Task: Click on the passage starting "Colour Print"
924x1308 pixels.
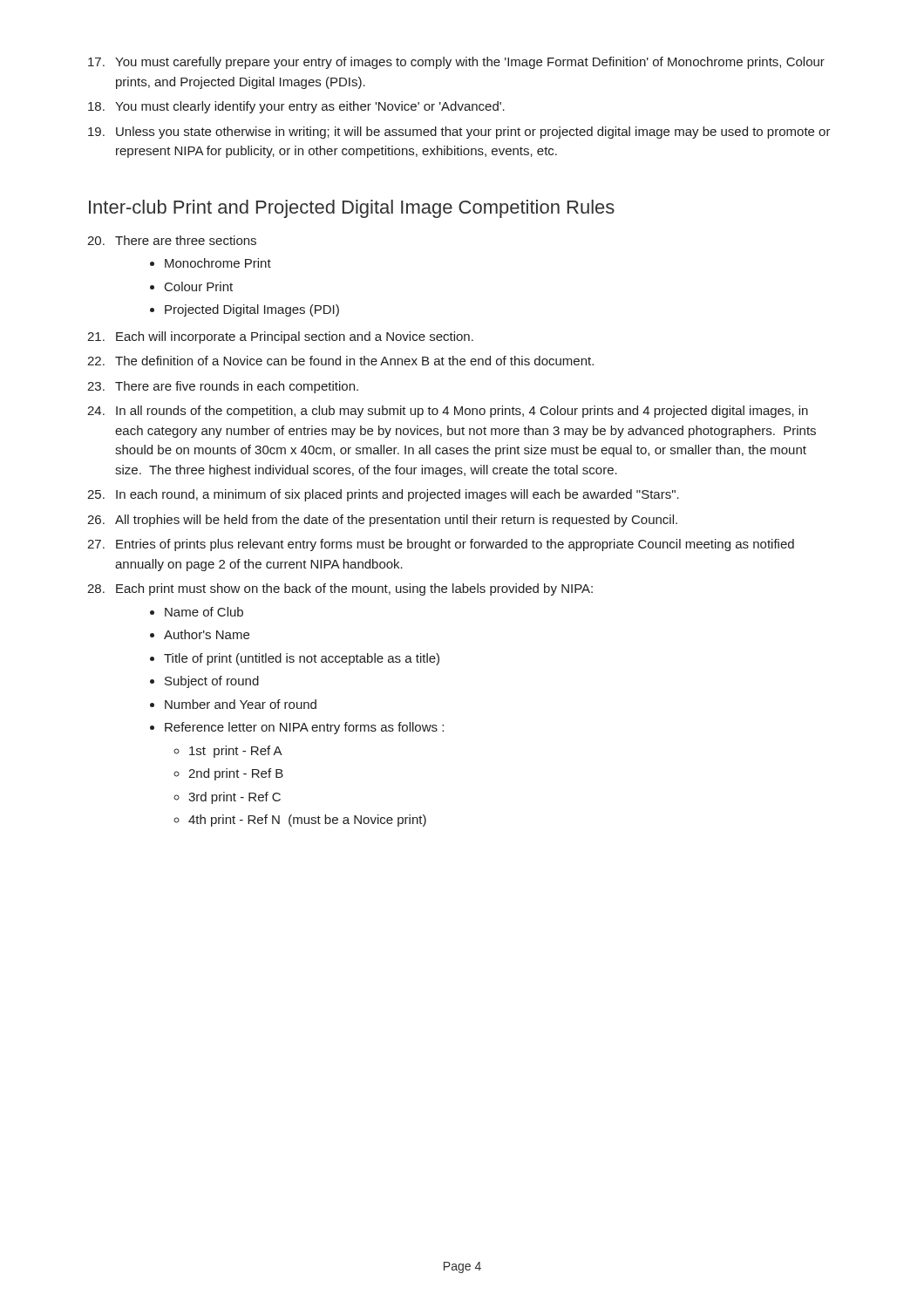Action: click(x=198, y=286)
